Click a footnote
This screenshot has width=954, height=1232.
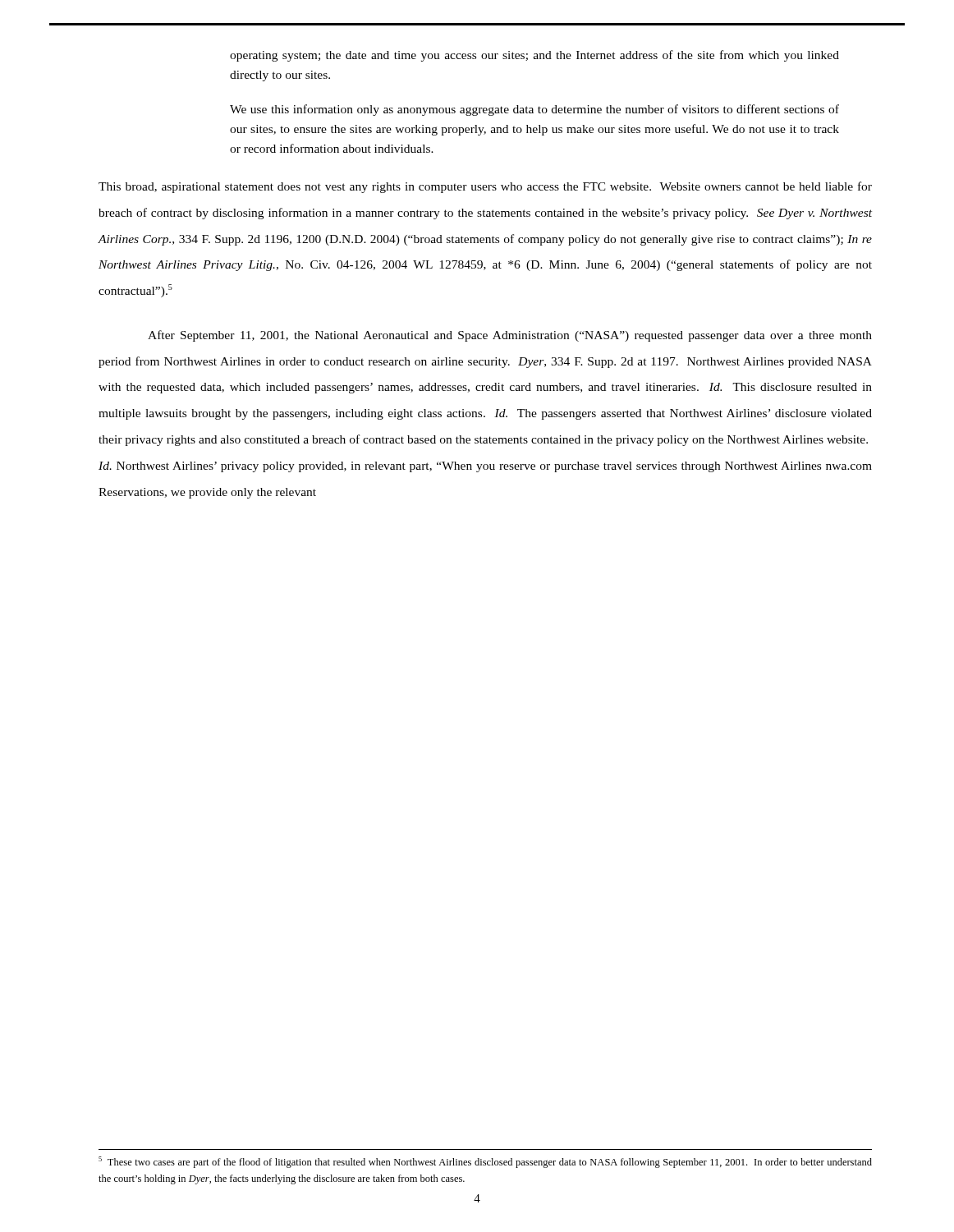(x=485, y=1170)
